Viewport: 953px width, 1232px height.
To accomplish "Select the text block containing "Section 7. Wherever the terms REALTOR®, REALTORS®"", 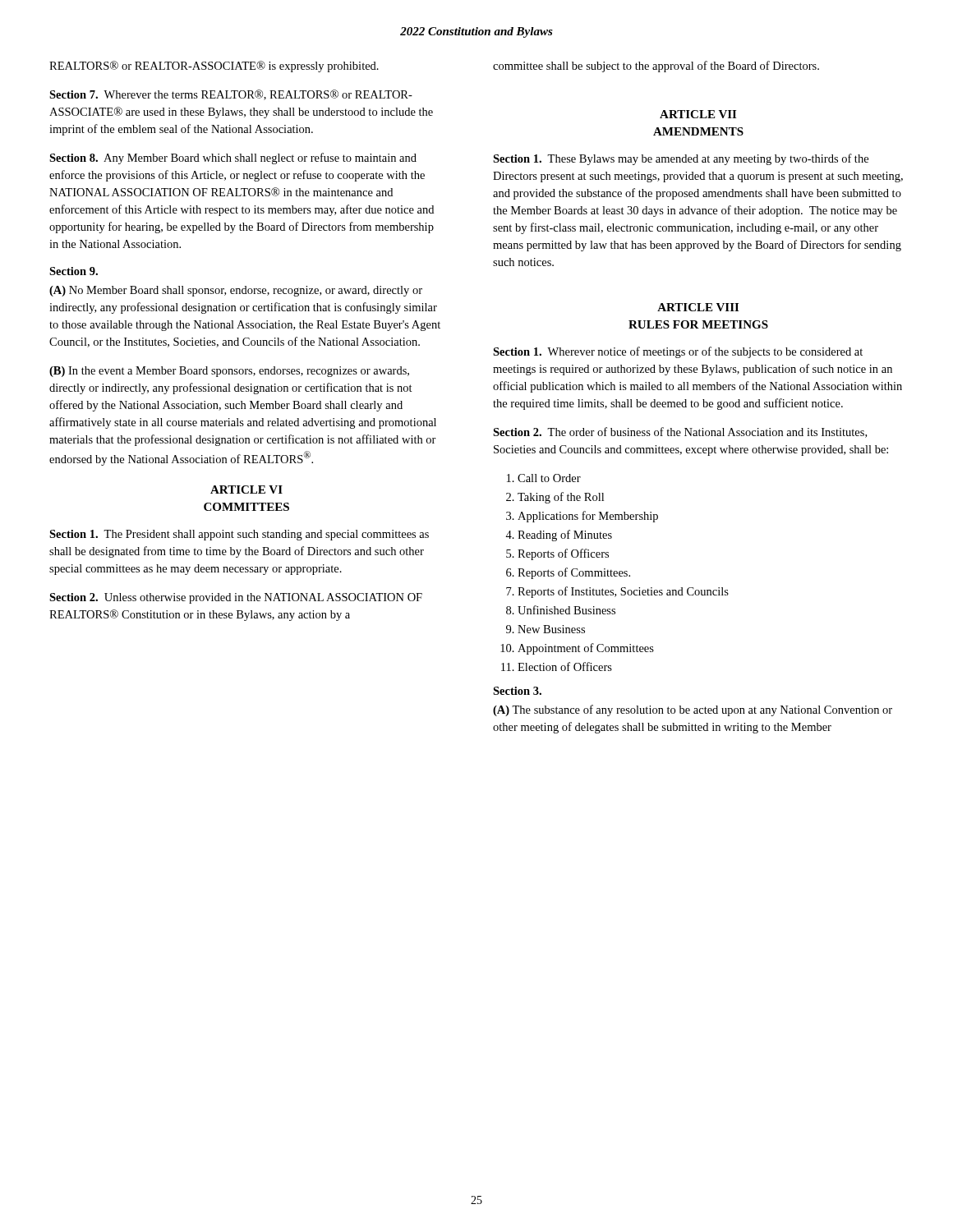I will [x=241, y=112].
